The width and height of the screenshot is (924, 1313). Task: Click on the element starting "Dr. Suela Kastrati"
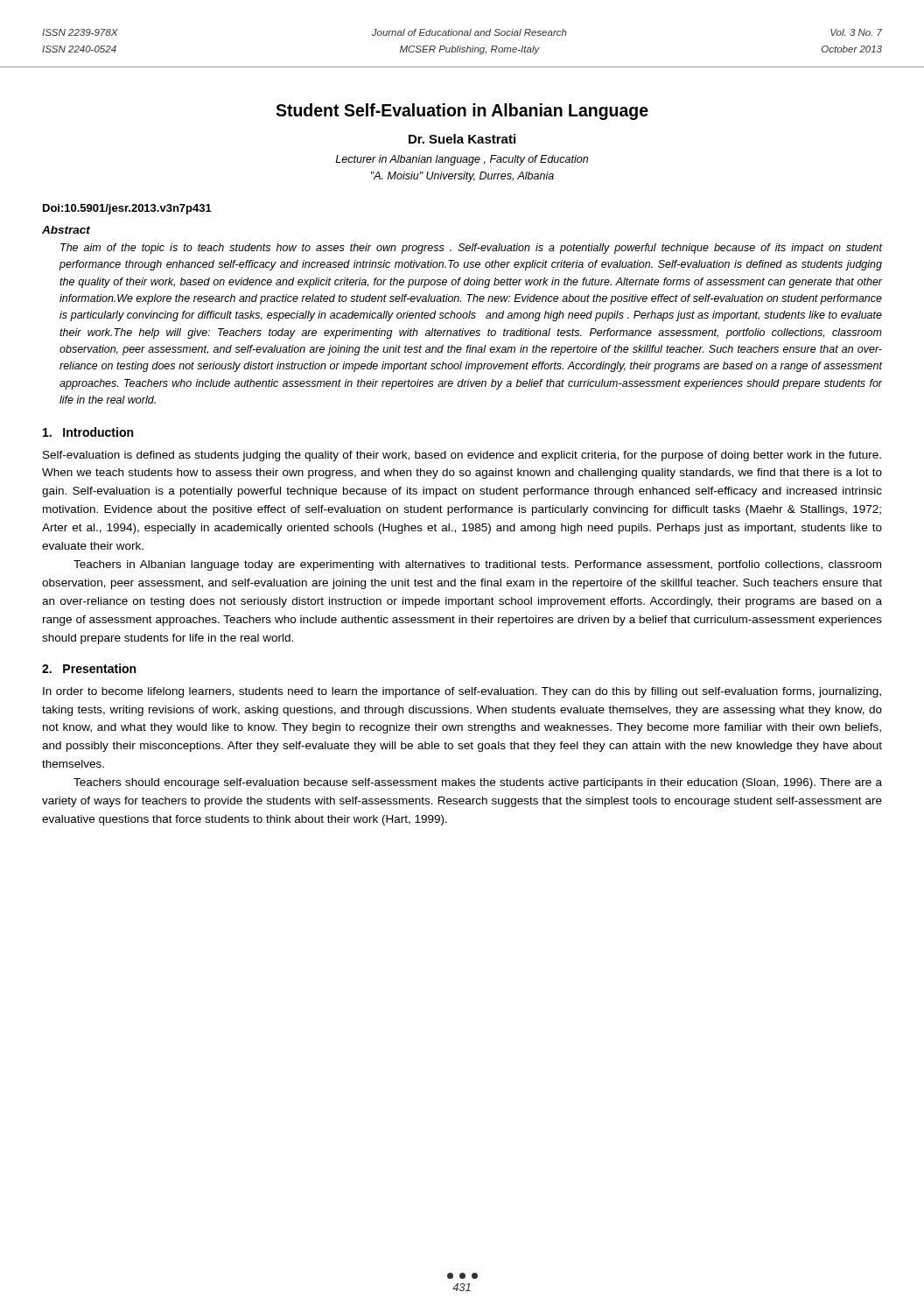pos(462,139)
